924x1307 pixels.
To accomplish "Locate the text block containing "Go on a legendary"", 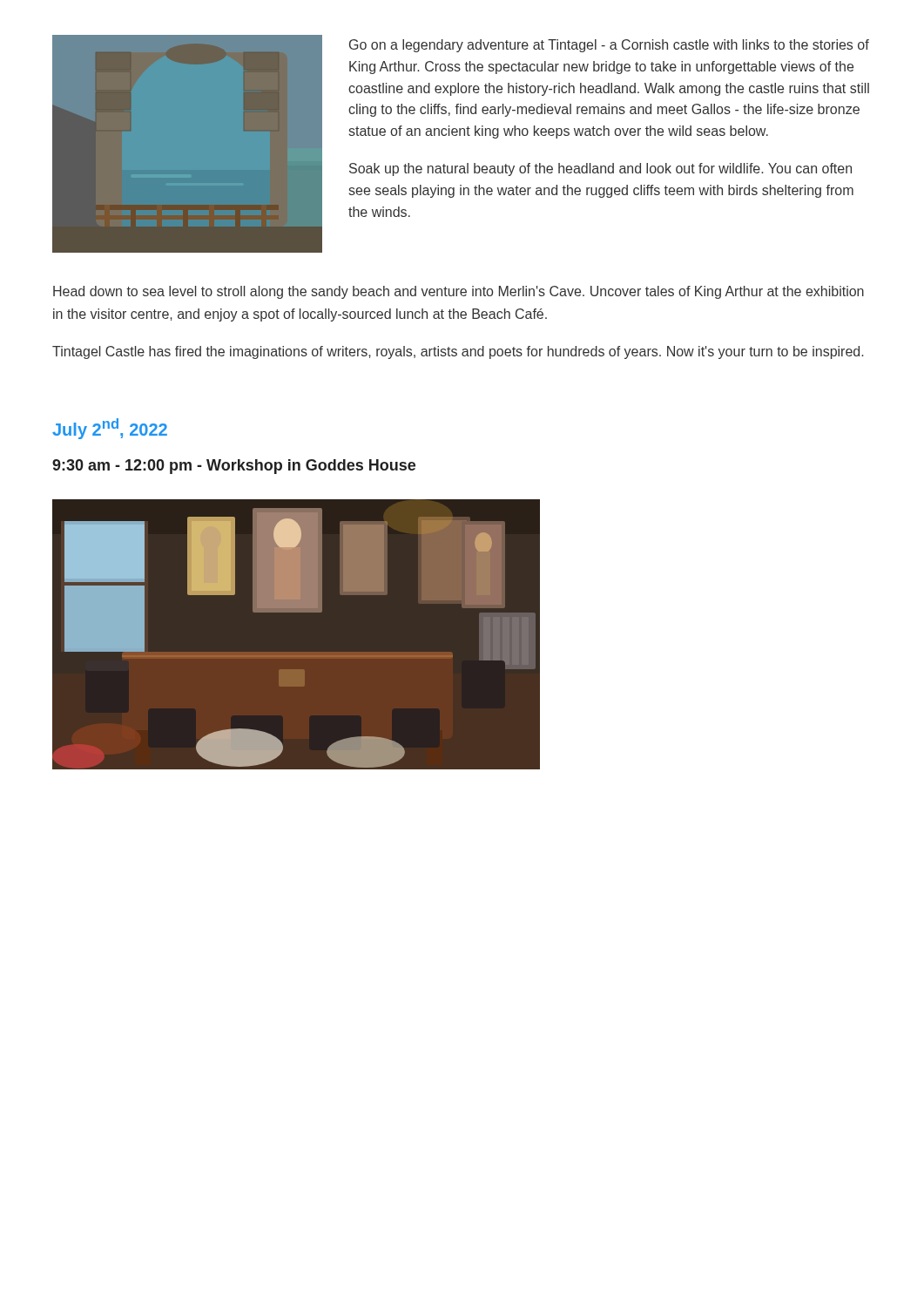I will point(610,129).
